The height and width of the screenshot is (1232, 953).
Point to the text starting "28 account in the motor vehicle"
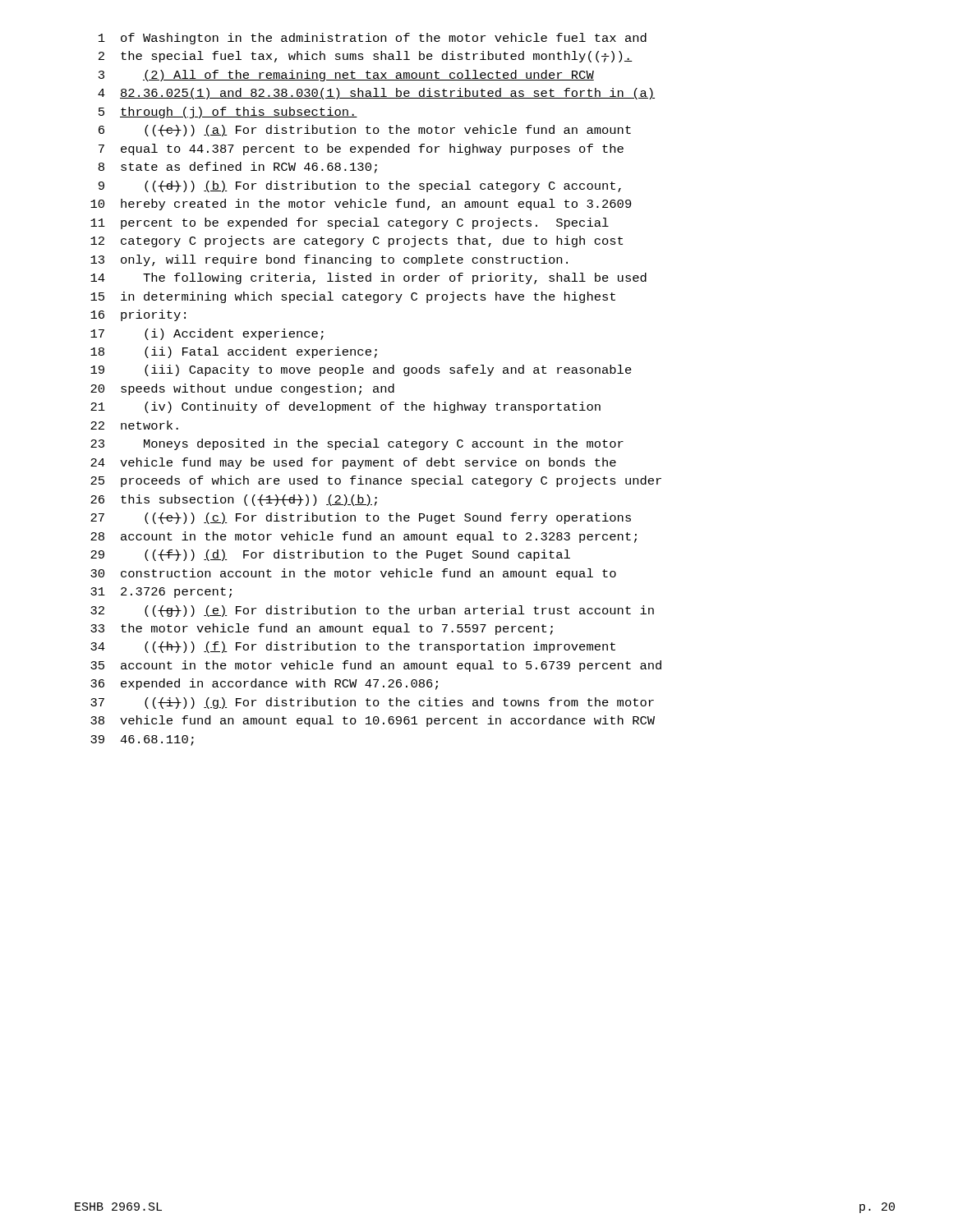click(485, 537)
